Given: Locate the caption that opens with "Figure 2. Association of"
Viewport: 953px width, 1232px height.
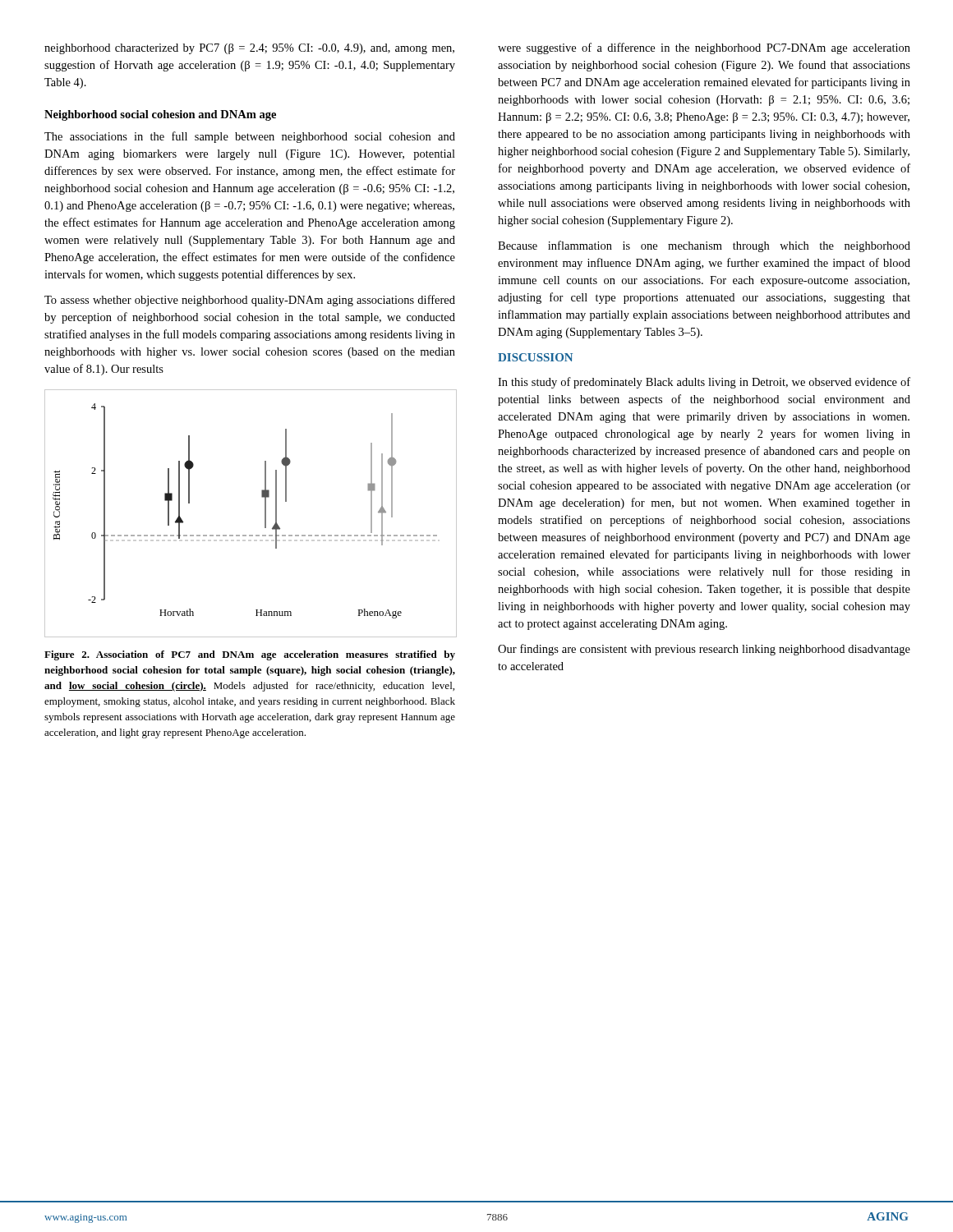Looking at the screenshot, I should 250,694.
